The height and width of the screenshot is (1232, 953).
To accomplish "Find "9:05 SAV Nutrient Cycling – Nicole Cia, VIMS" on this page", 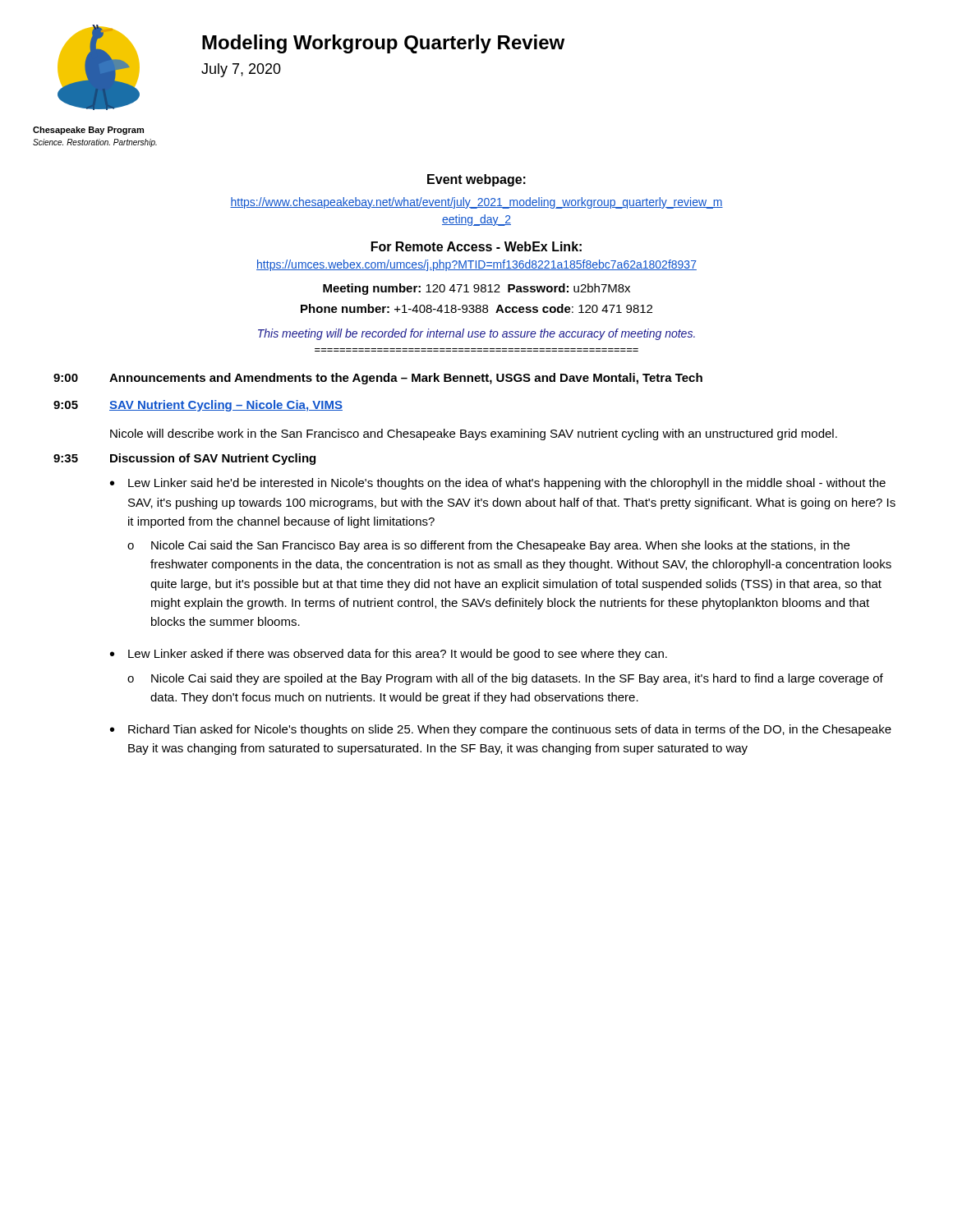I will pos(198,406).
